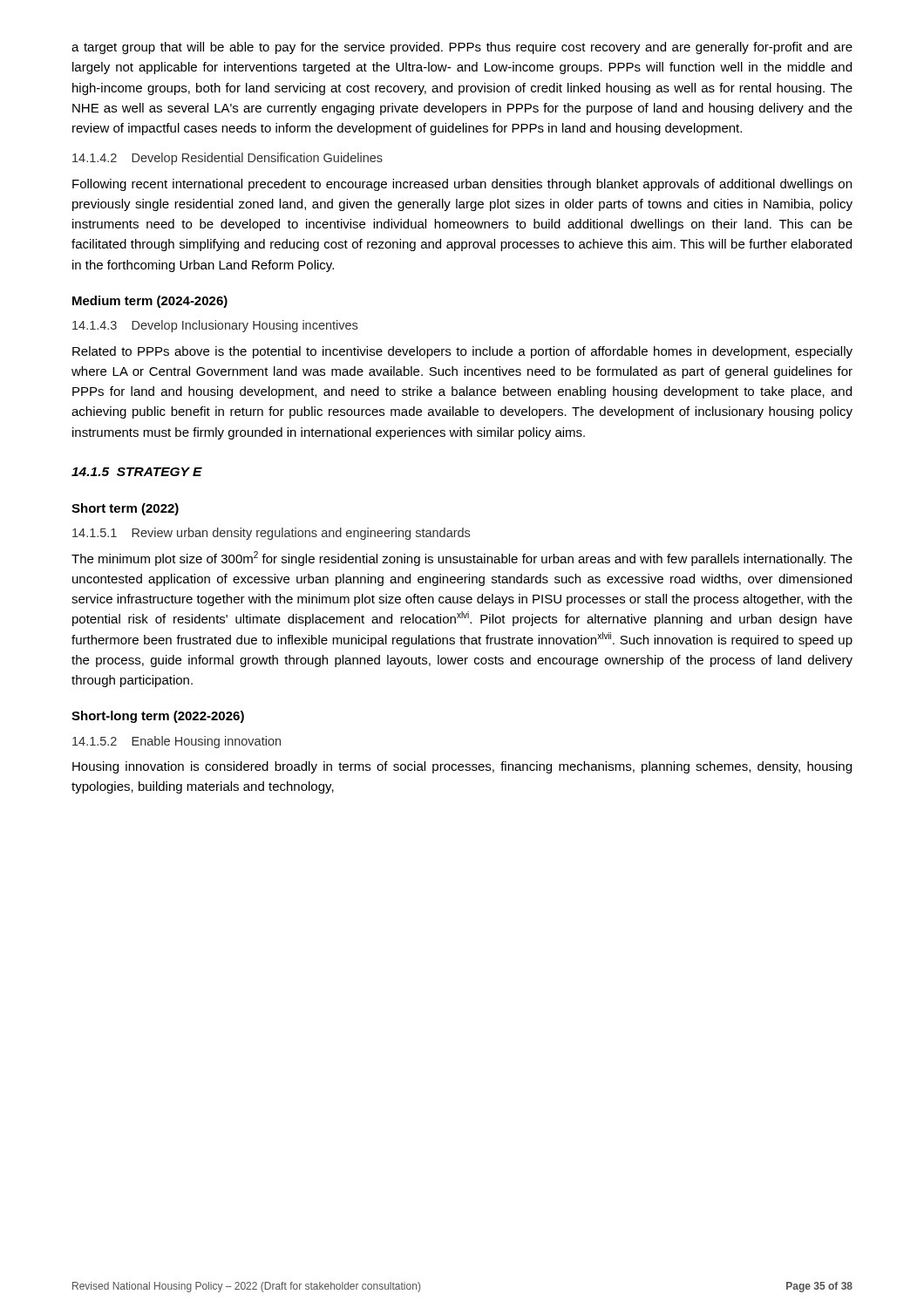Click on the region starting "14.1.4.3 Develop Inclusionary Housing incentives"
This screenshot has width=924, height=1308.
[215, 326]
